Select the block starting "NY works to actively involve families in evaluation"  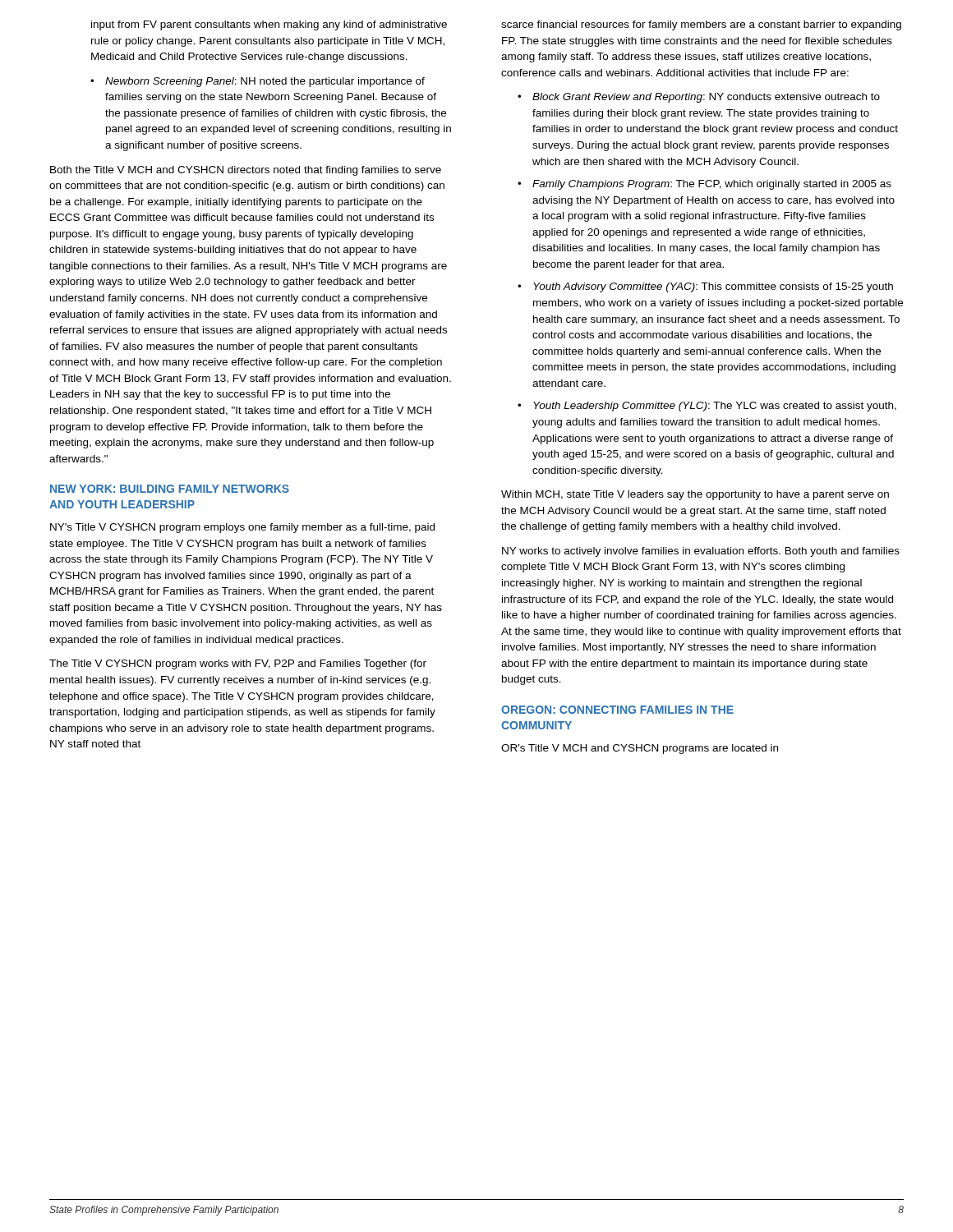click(x=702, y=615)
